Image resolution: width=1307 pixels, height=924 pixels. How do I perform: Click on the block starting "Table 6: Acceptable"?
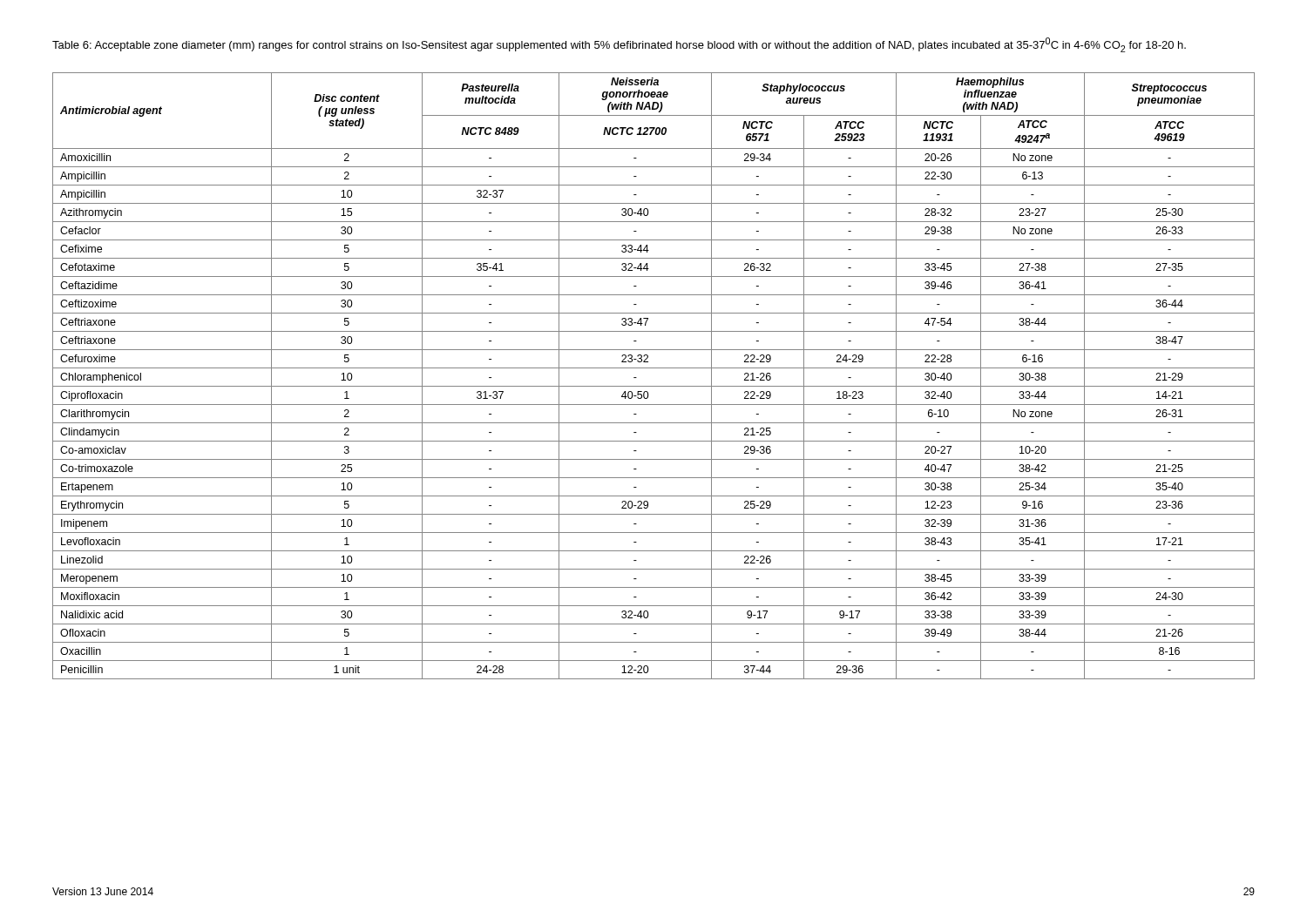click(620, 45)
